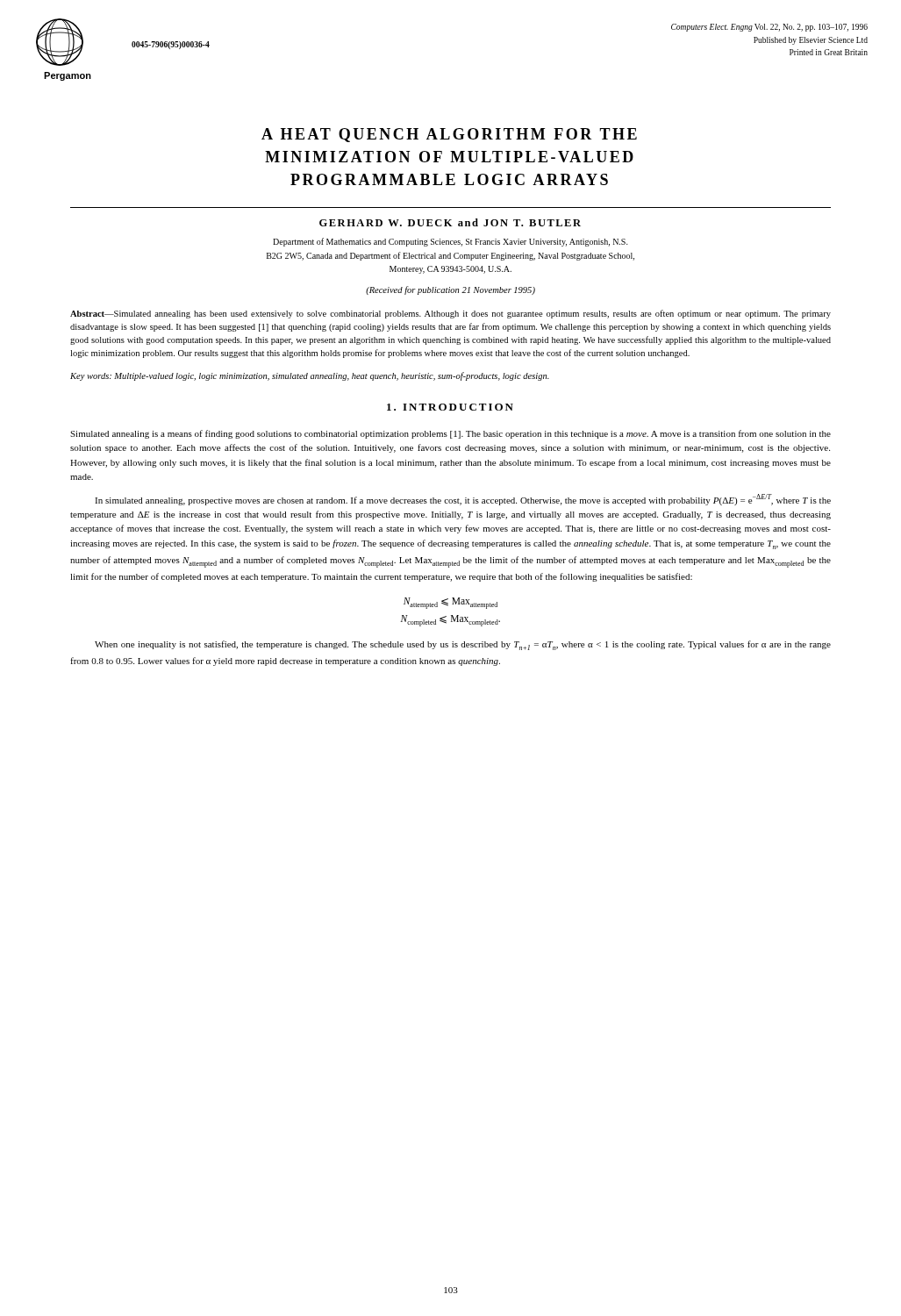Viewport: 901px width, 1316px height.
Task: Find the text block that says "Abstract—Simulated annealing has"
Action: 450,333
